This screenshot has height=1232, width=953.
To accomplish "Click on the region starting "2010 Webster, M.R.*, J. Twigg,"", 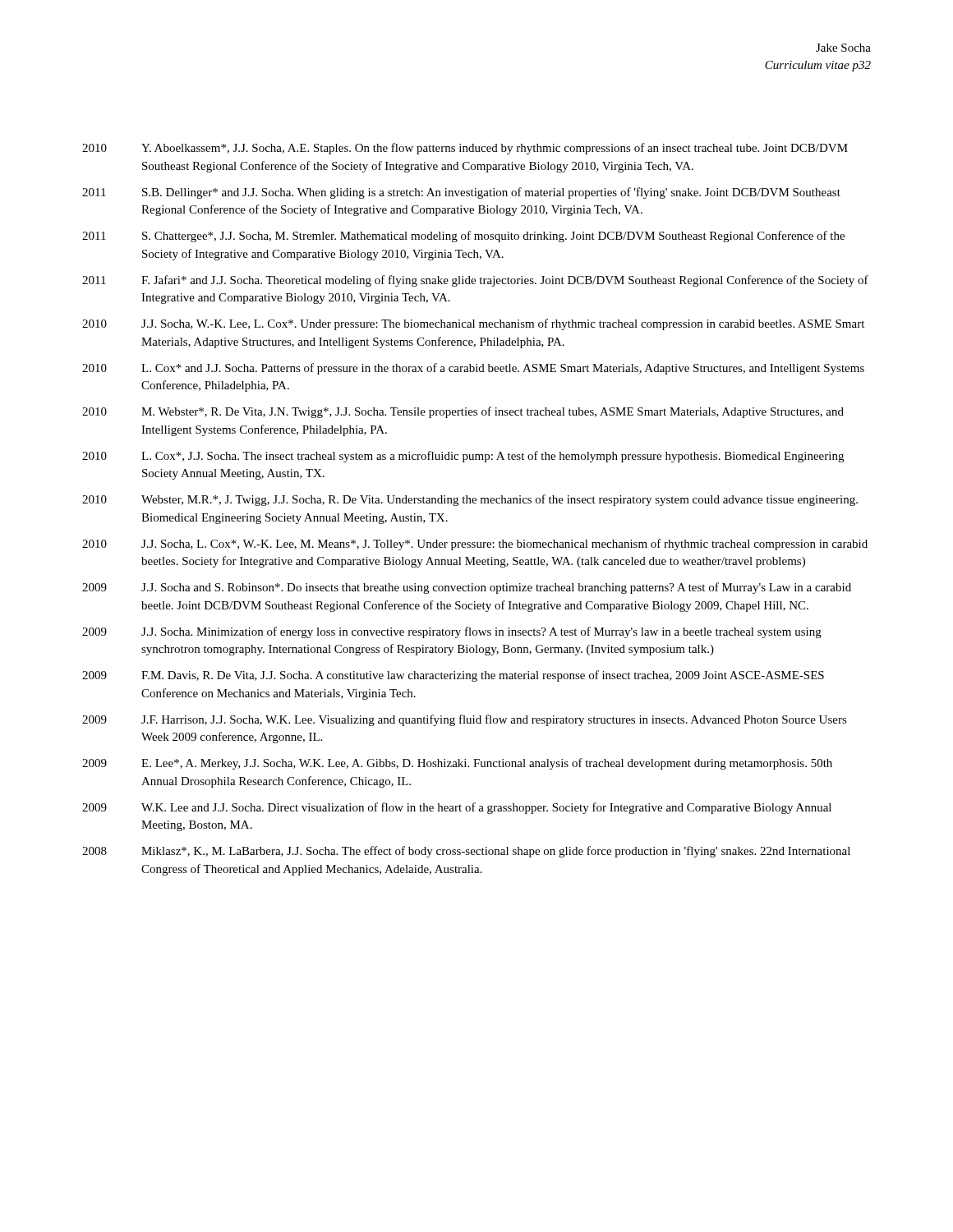I will tap(476, 509).
